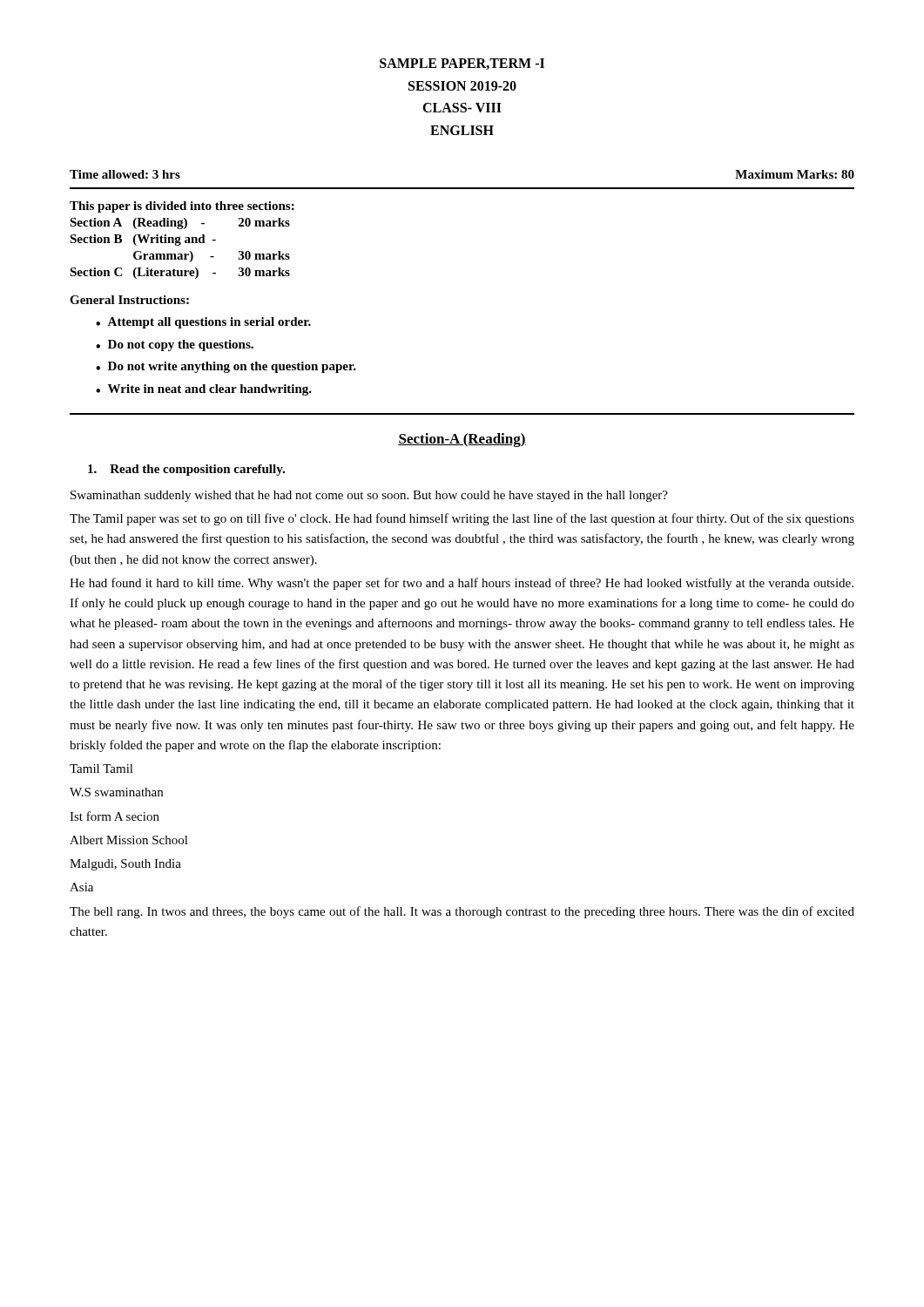Click on the region starting "• Write in neat and clear"
The width and height of the screenshot is (924, 1307).
tap(204, 391)
